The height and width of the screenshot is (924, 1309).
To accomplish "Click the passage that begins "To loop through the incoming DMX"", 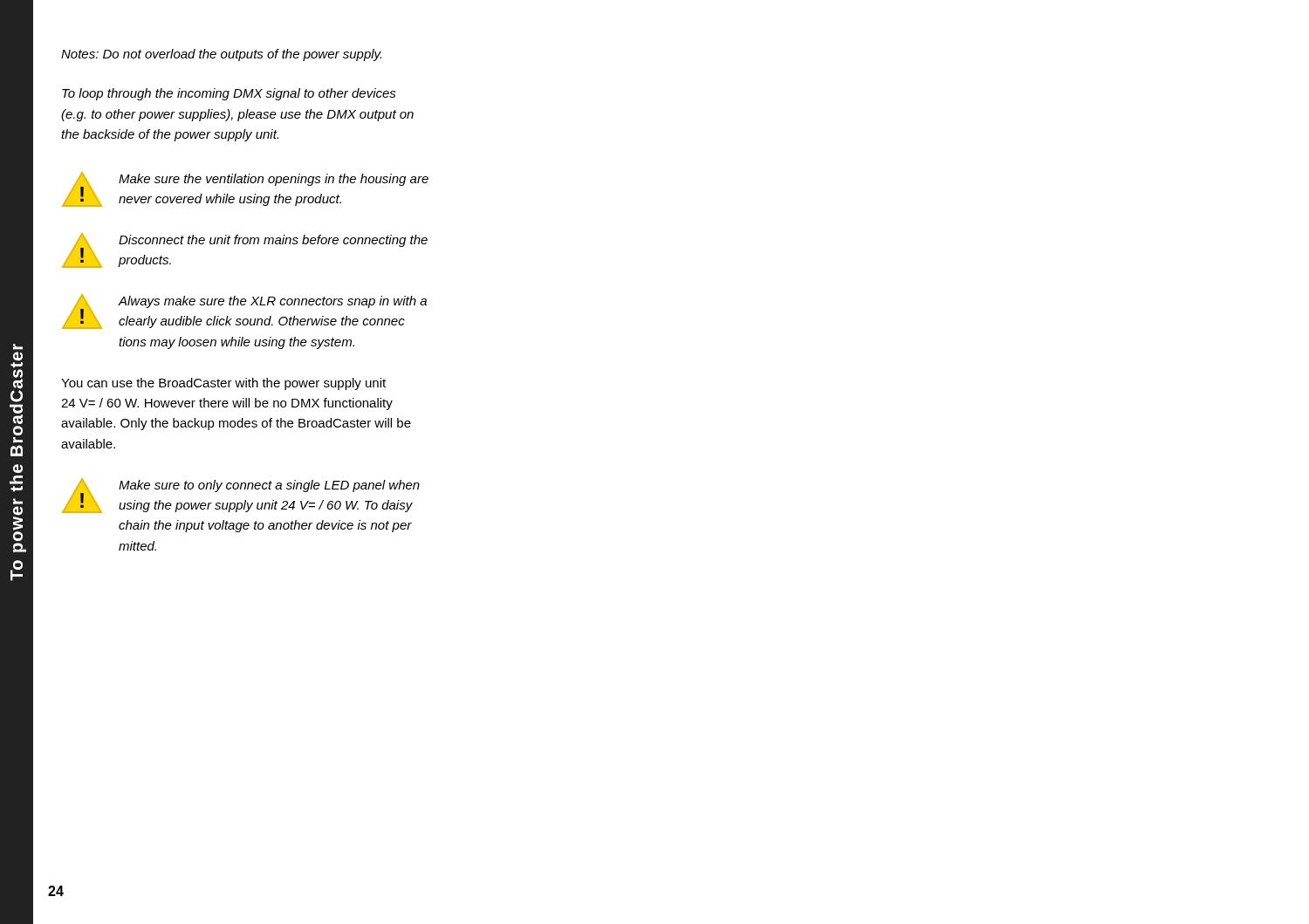I will tap(238, 113).
